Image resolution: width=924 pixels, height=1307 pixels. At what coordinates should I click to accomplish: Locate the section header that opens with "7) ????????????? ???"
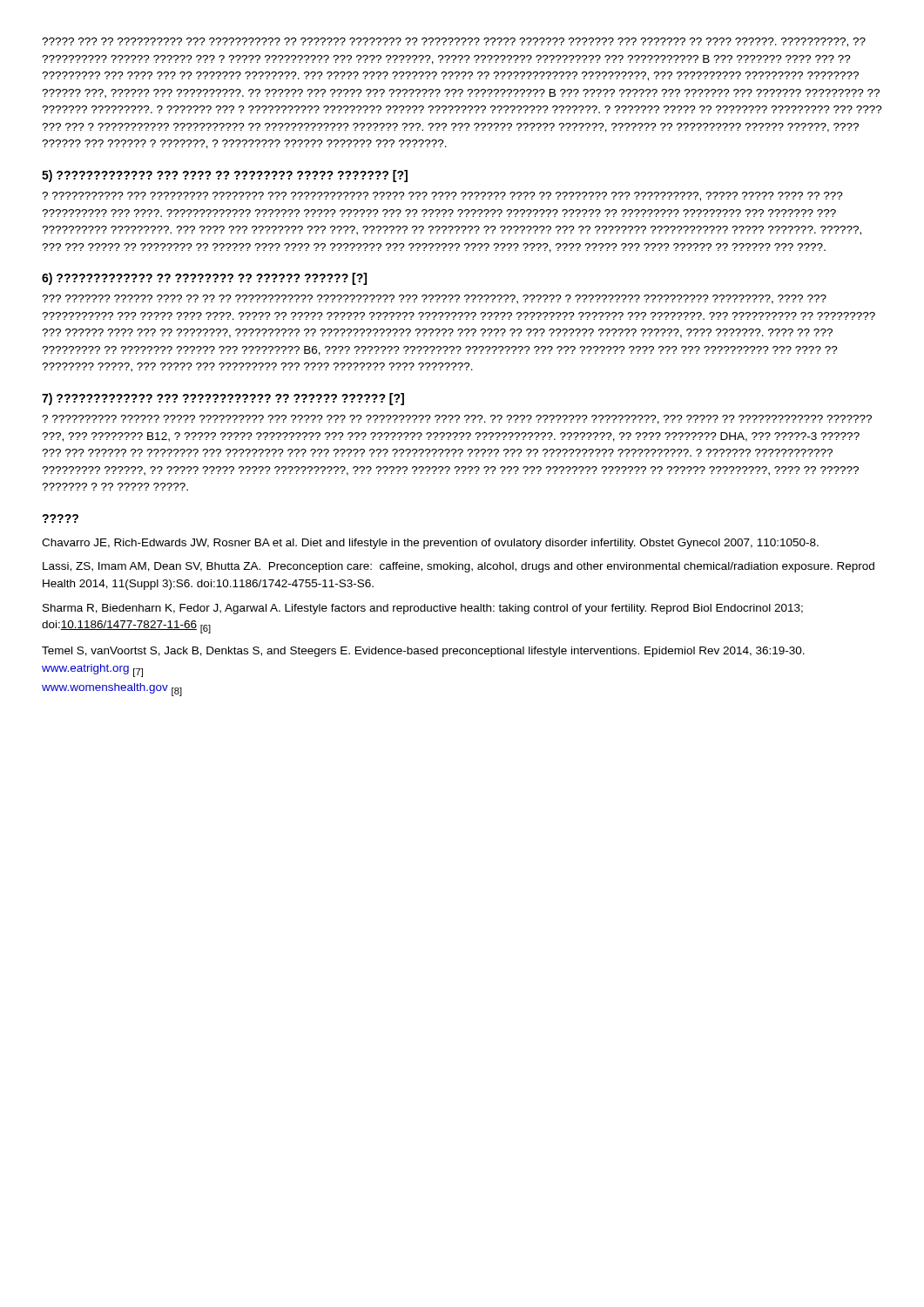click(x=223, y=398)
